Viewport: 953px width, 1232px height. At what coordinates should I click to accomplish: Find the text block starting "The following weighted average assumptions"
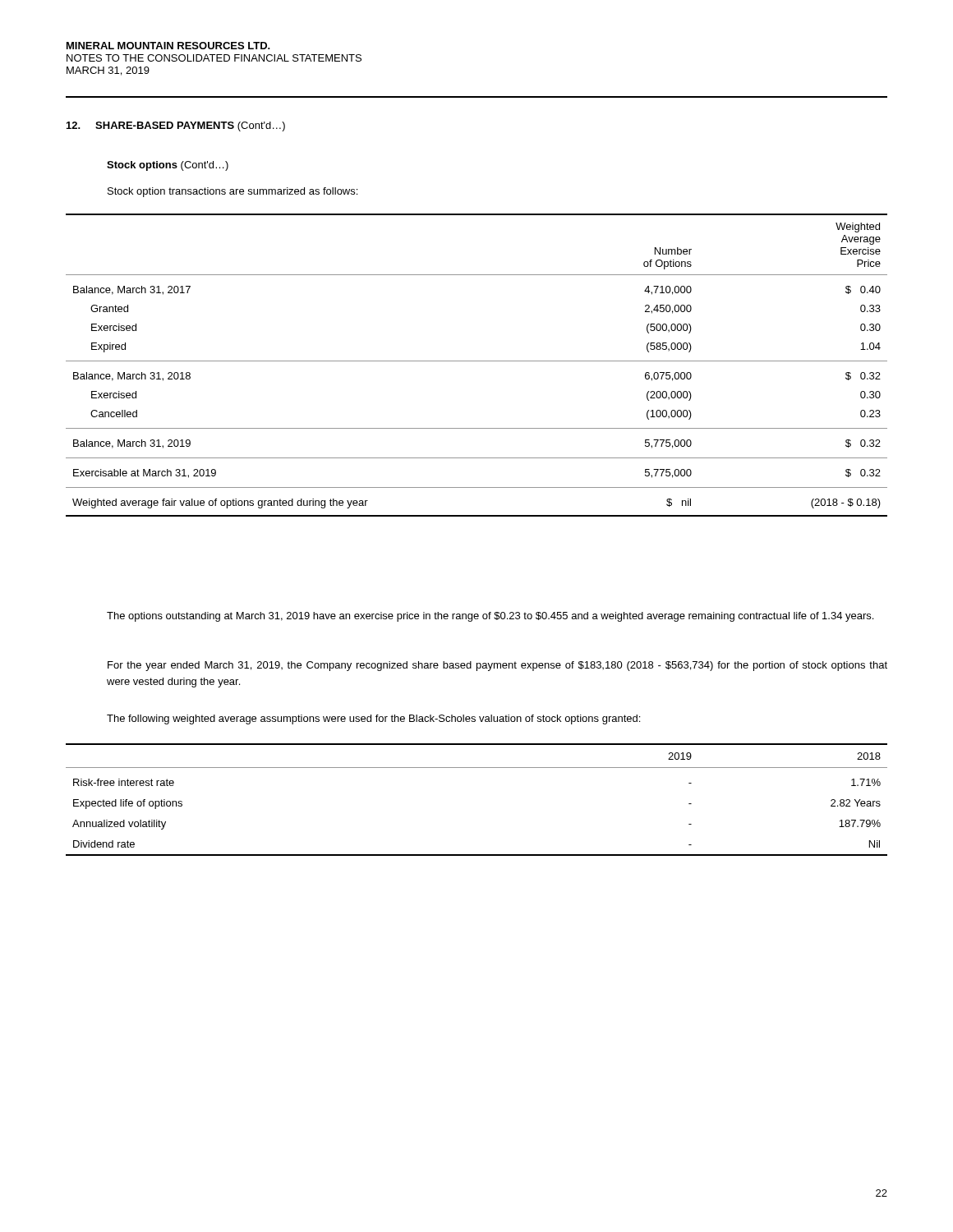click(x=374, y=718)
